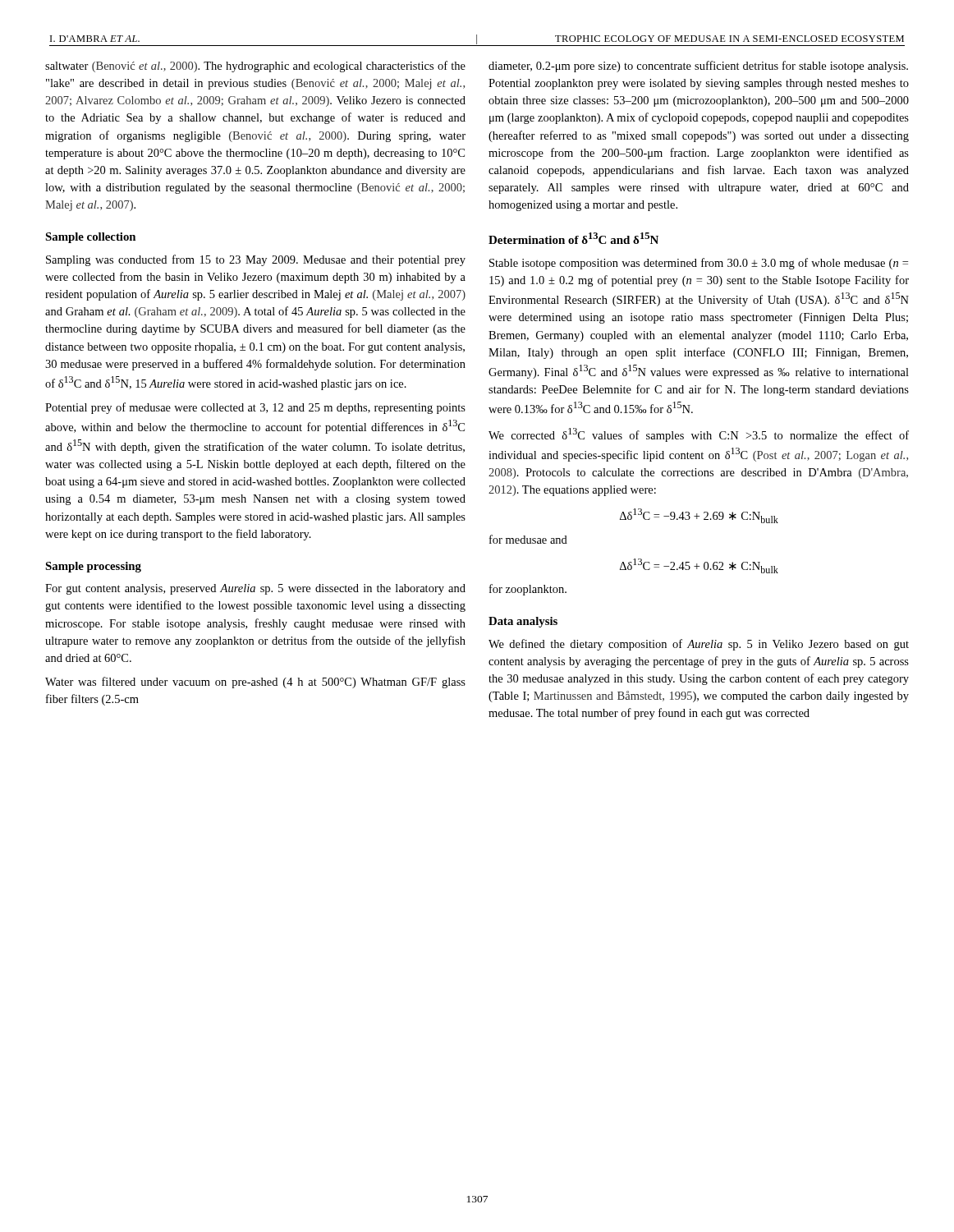
Task: Find the element starting "Determination of δ13C and"
Action: [x=574, y=239]
